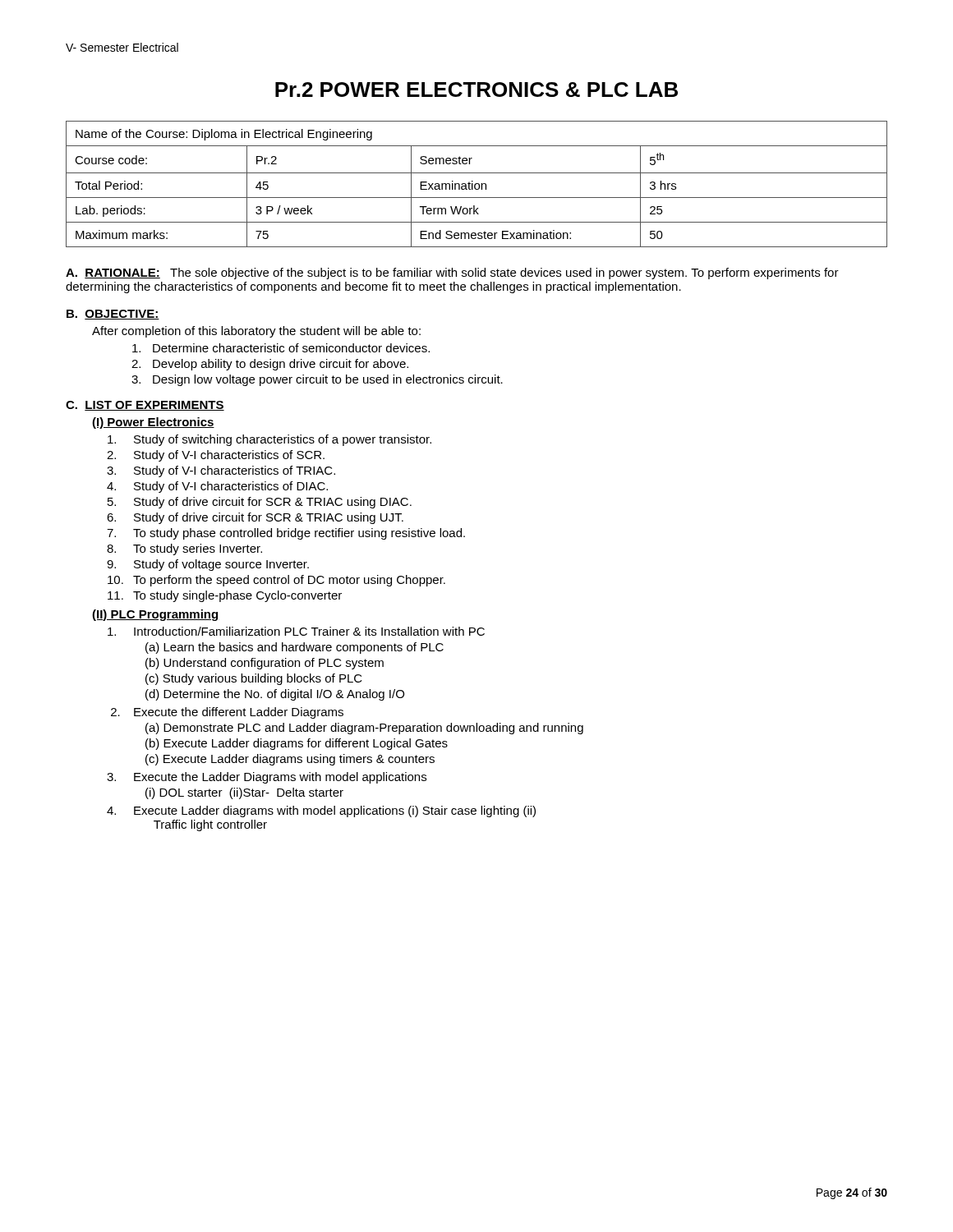
Task: Find the list item with the text "3.Study of V-I characteristics"
Action: coord(222,470)
